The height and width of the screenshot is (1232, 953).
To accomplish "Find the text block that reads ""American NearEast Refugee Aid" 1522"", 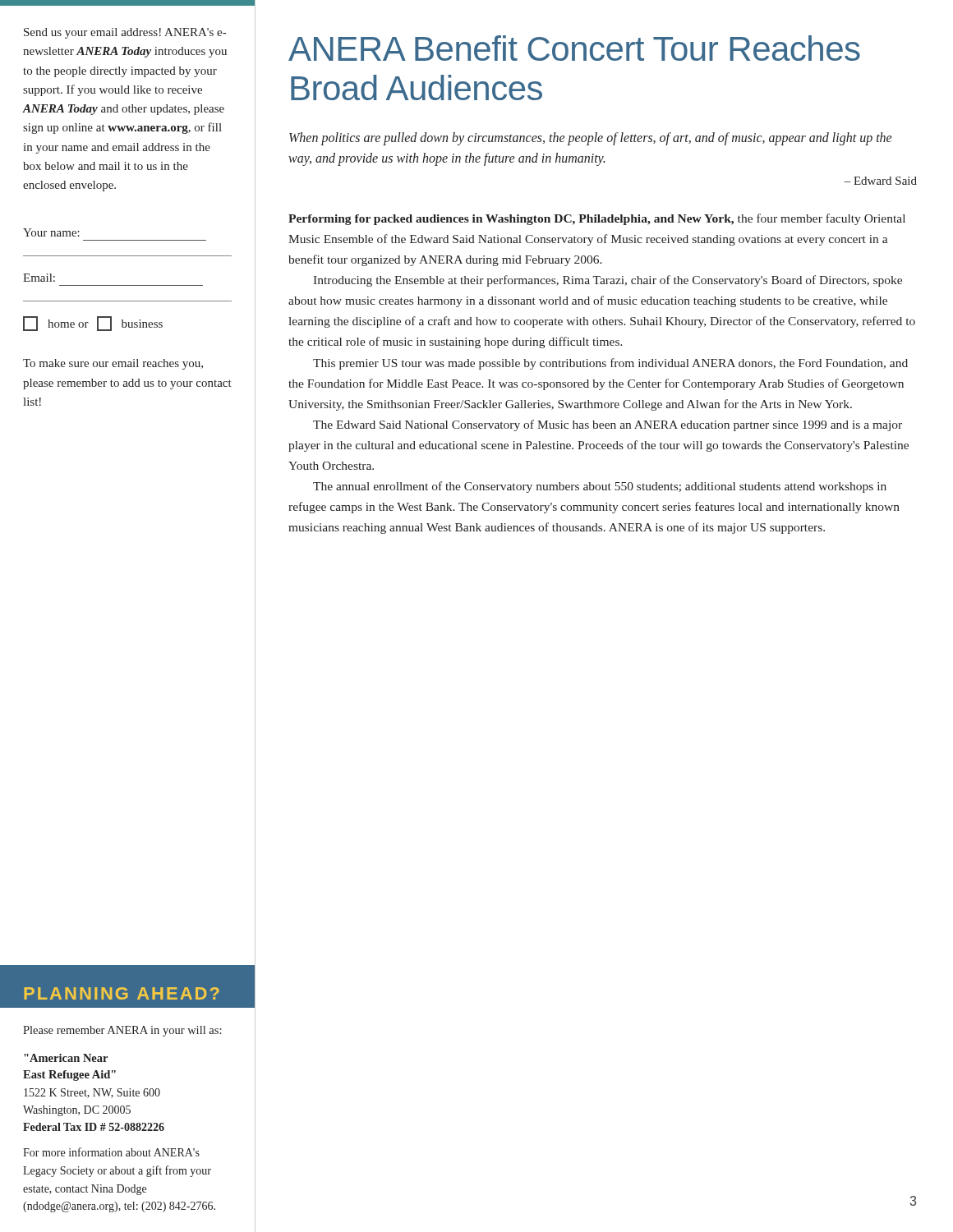I will point(127,1093).
